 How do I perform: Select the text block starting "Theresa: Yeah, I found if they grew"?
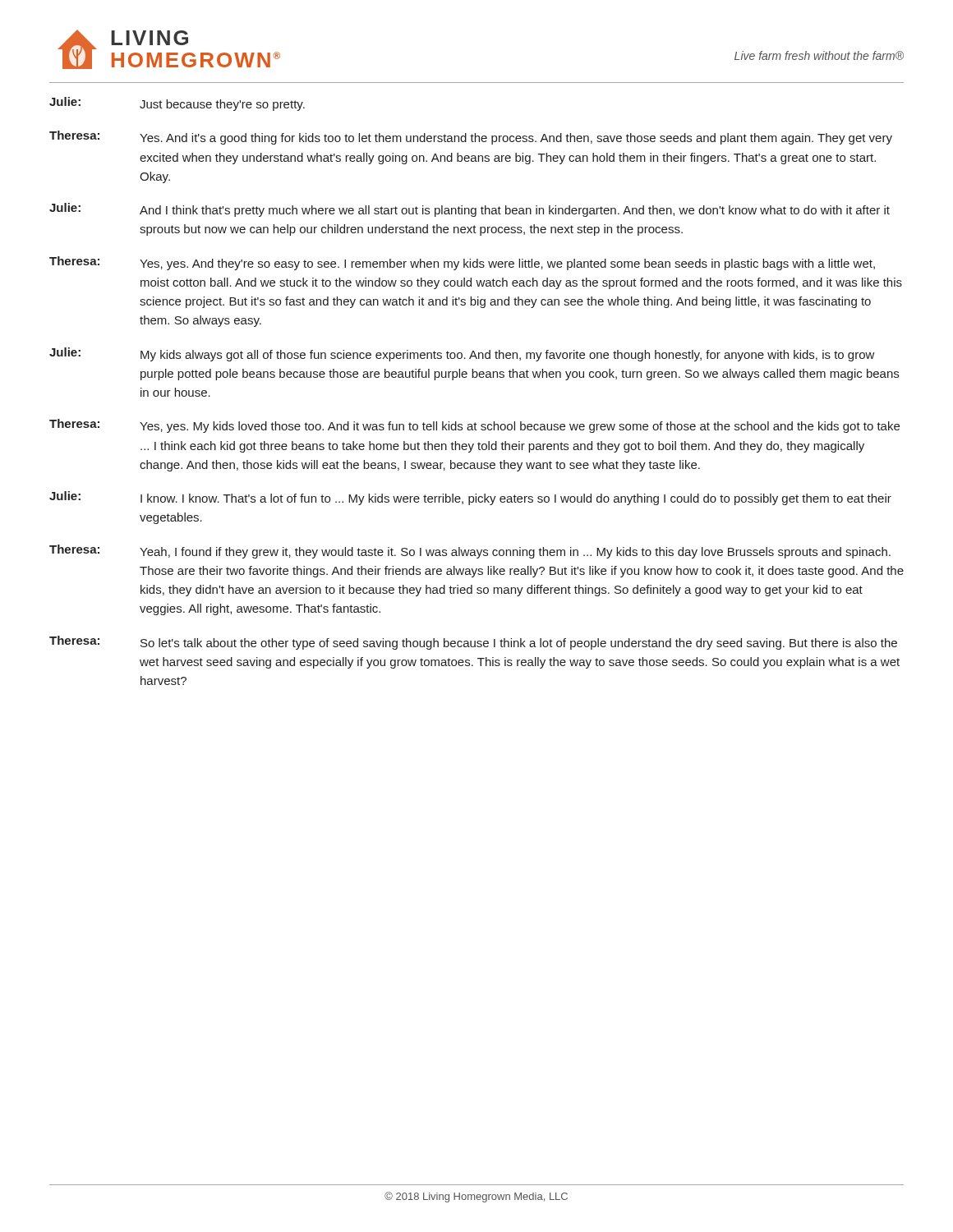(476, 580)
